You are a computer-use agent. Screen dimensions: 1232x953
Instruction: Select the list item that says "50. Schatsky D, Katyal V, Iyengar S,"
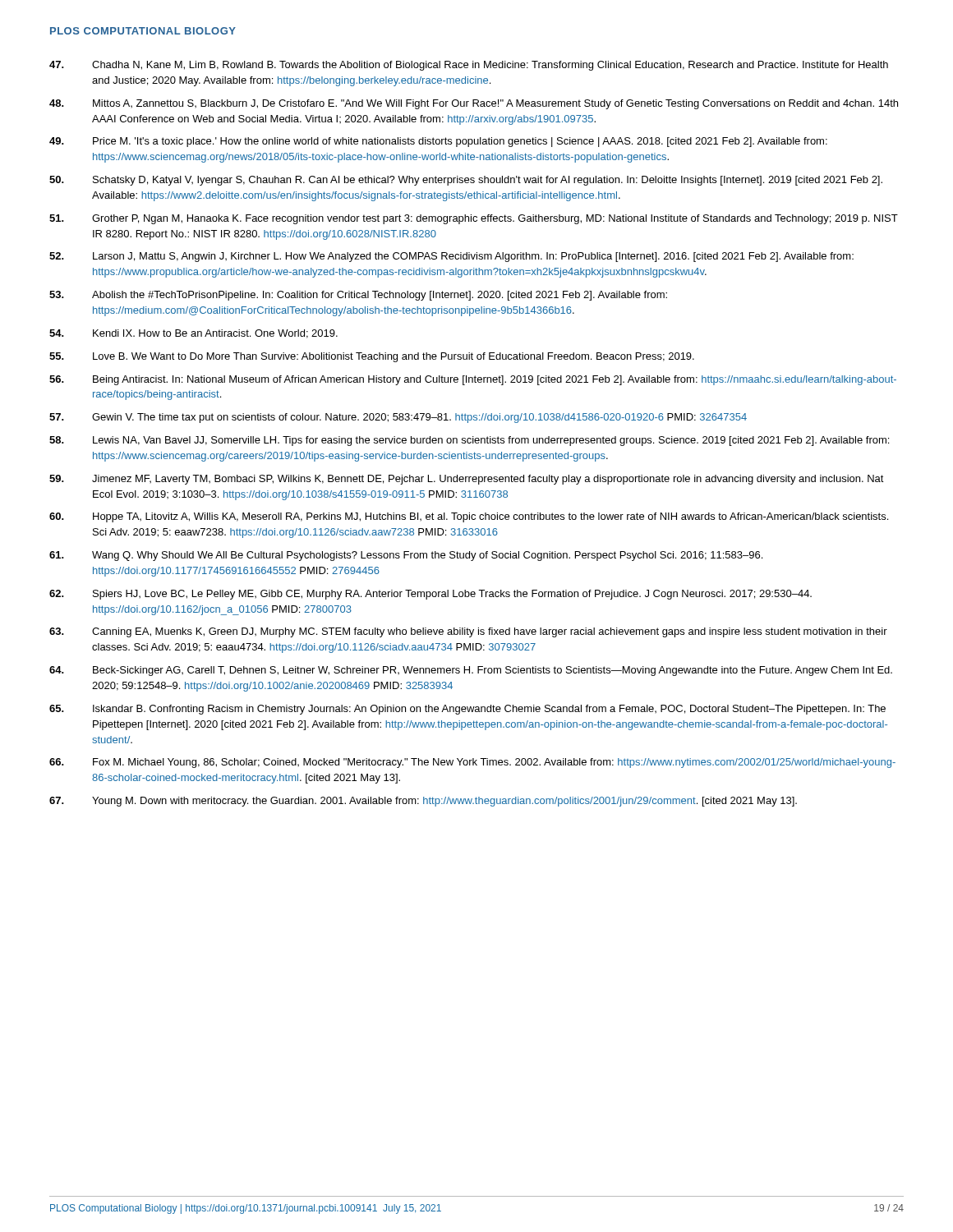pos(476,188)
